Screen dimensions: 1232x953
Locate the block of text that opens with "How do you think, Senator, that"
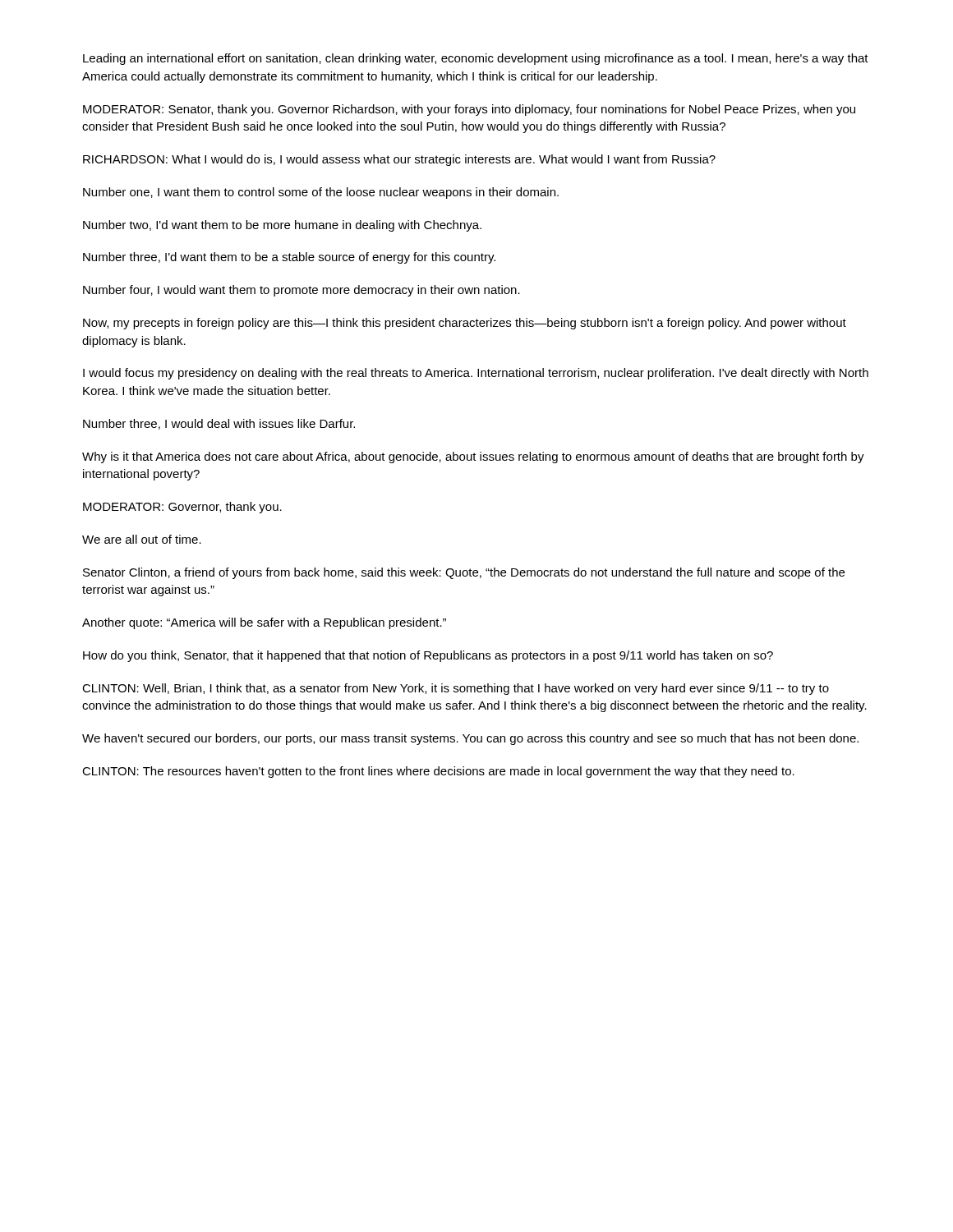pos(428,655)
